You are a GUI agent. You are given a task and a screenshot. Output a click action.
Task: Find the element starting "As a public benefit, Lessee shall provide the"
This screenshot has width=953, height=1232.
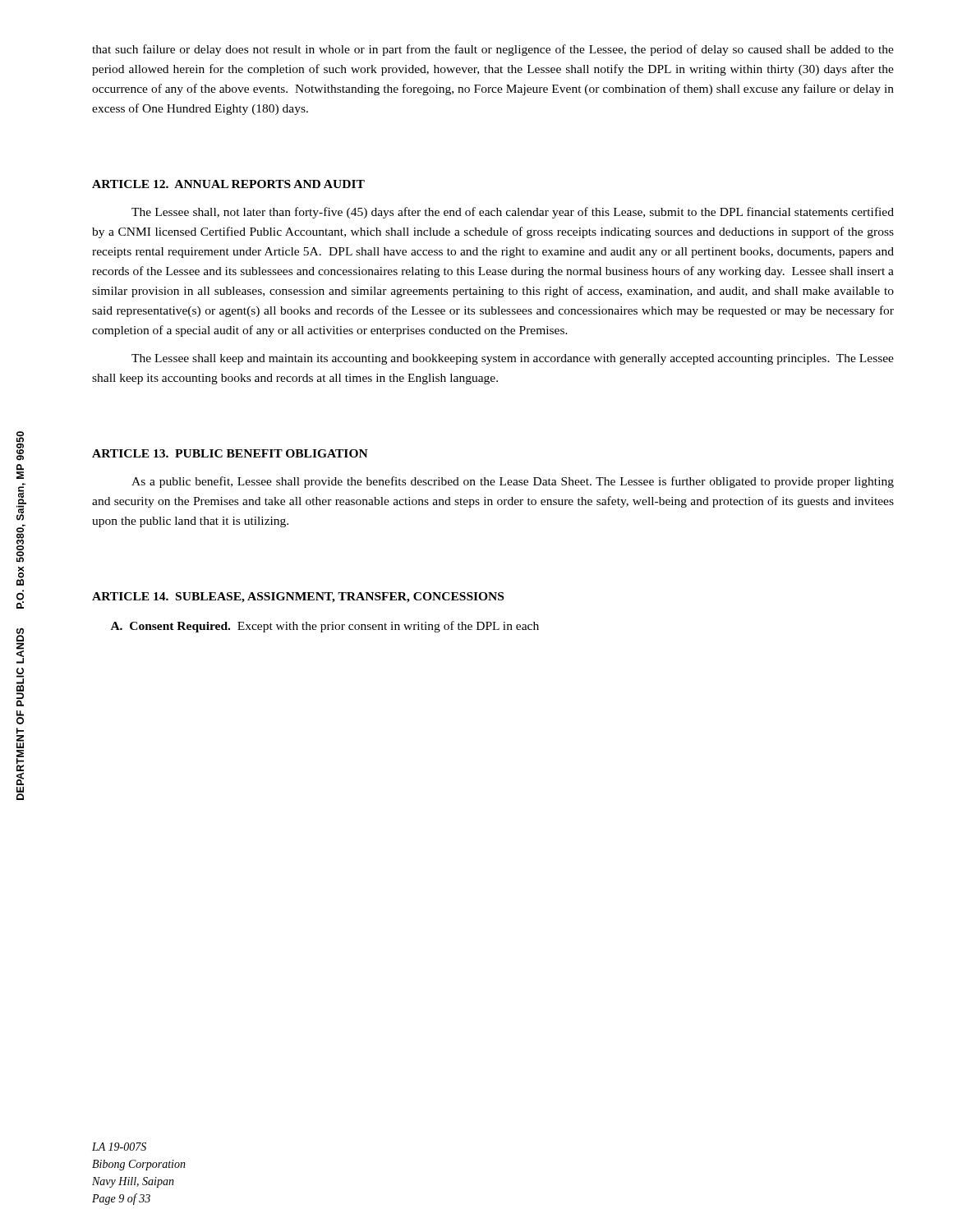coord(493,501)
